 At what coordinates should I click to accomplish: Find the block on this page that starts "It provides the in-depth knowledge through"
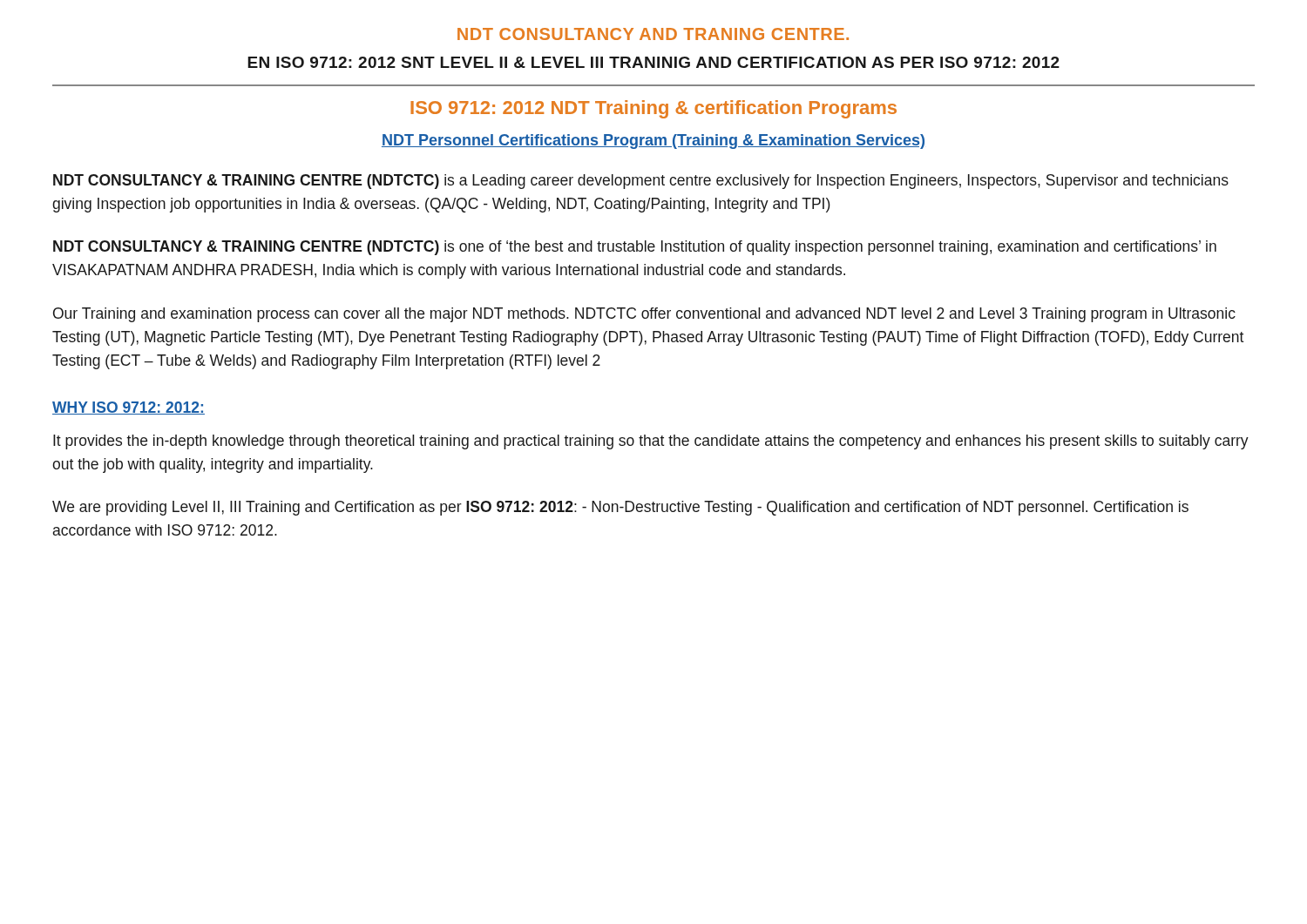coord(650,452)
